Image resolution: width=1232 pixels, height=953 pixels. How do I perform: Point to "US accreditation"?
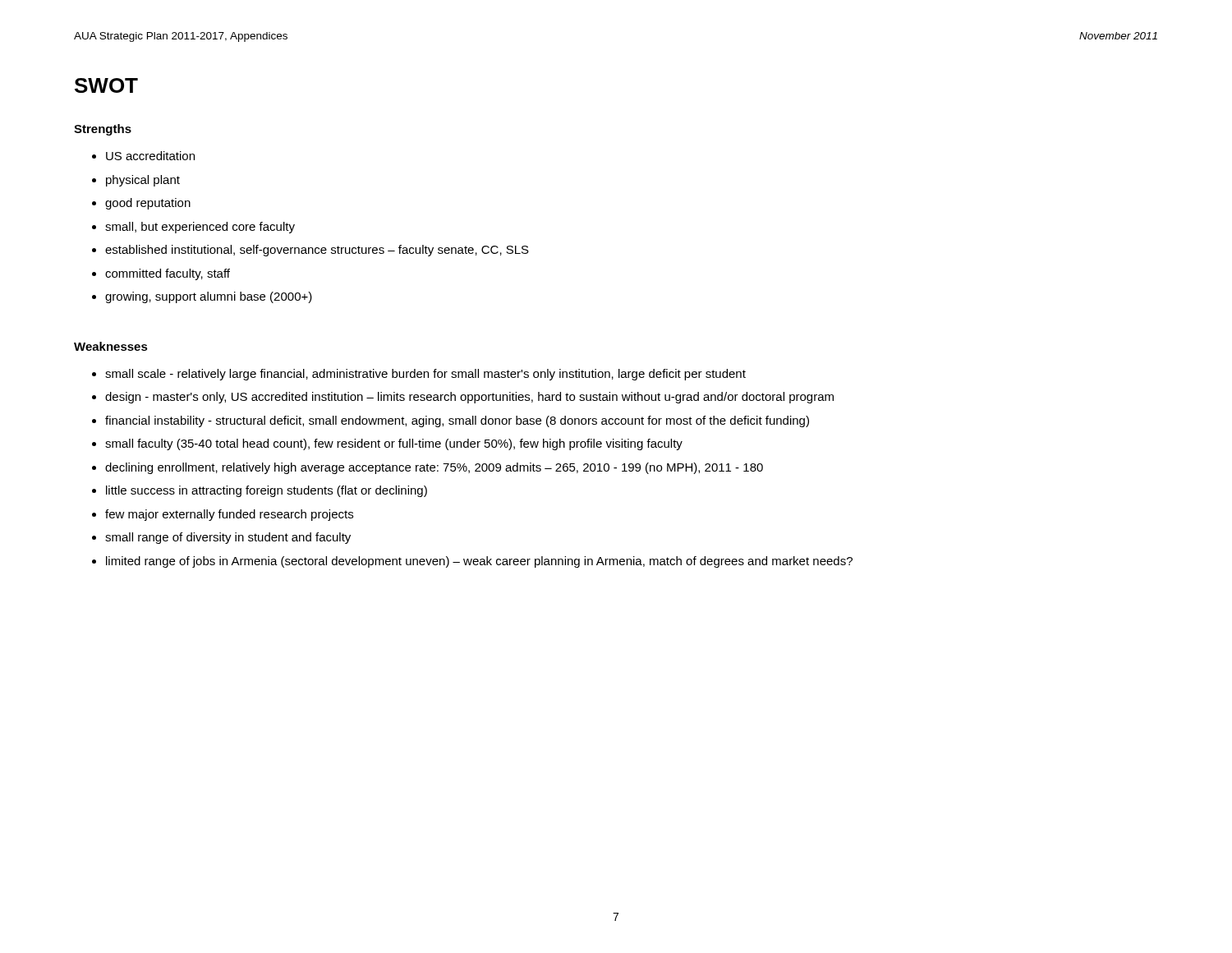[150, 156]
